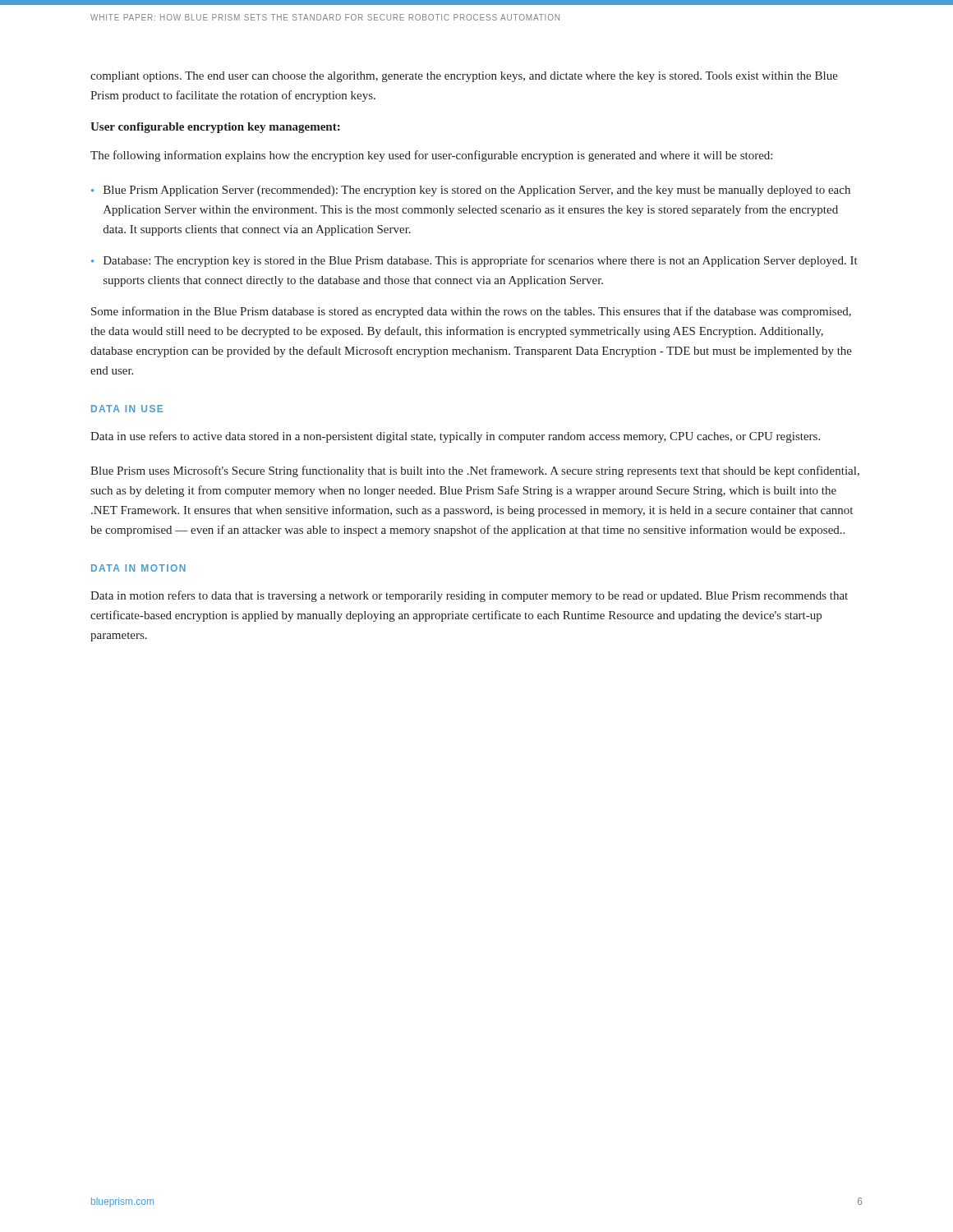Image resolution: width=953 pixels, height=1232 pixels.
Task: Navigate to the text starting "DATA IN MOTION"
Action: 139,568
